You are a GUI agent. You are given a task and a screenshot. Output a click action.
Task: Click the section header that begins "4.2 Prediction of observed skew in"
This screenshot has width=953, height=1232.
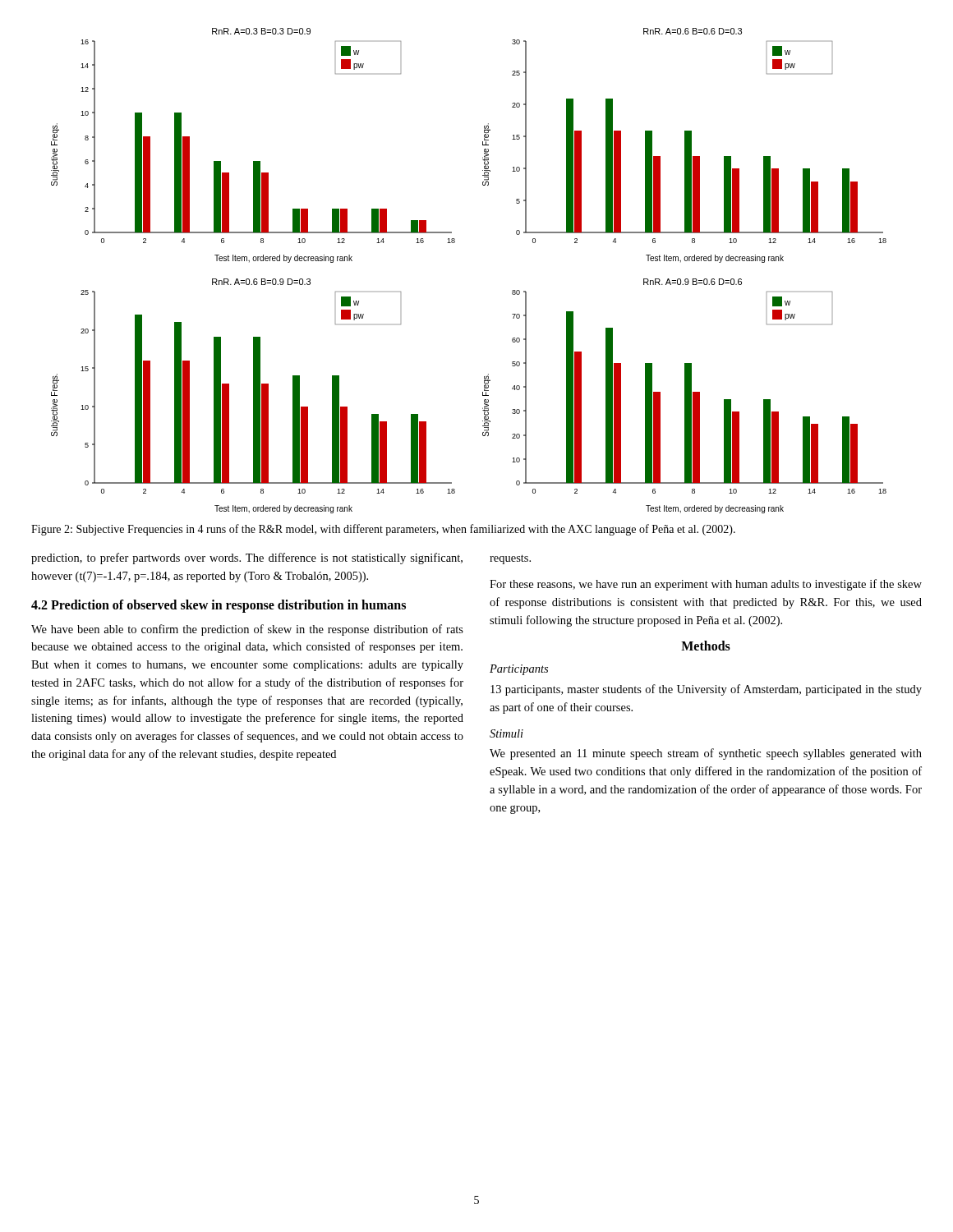[x=219, y=605]
